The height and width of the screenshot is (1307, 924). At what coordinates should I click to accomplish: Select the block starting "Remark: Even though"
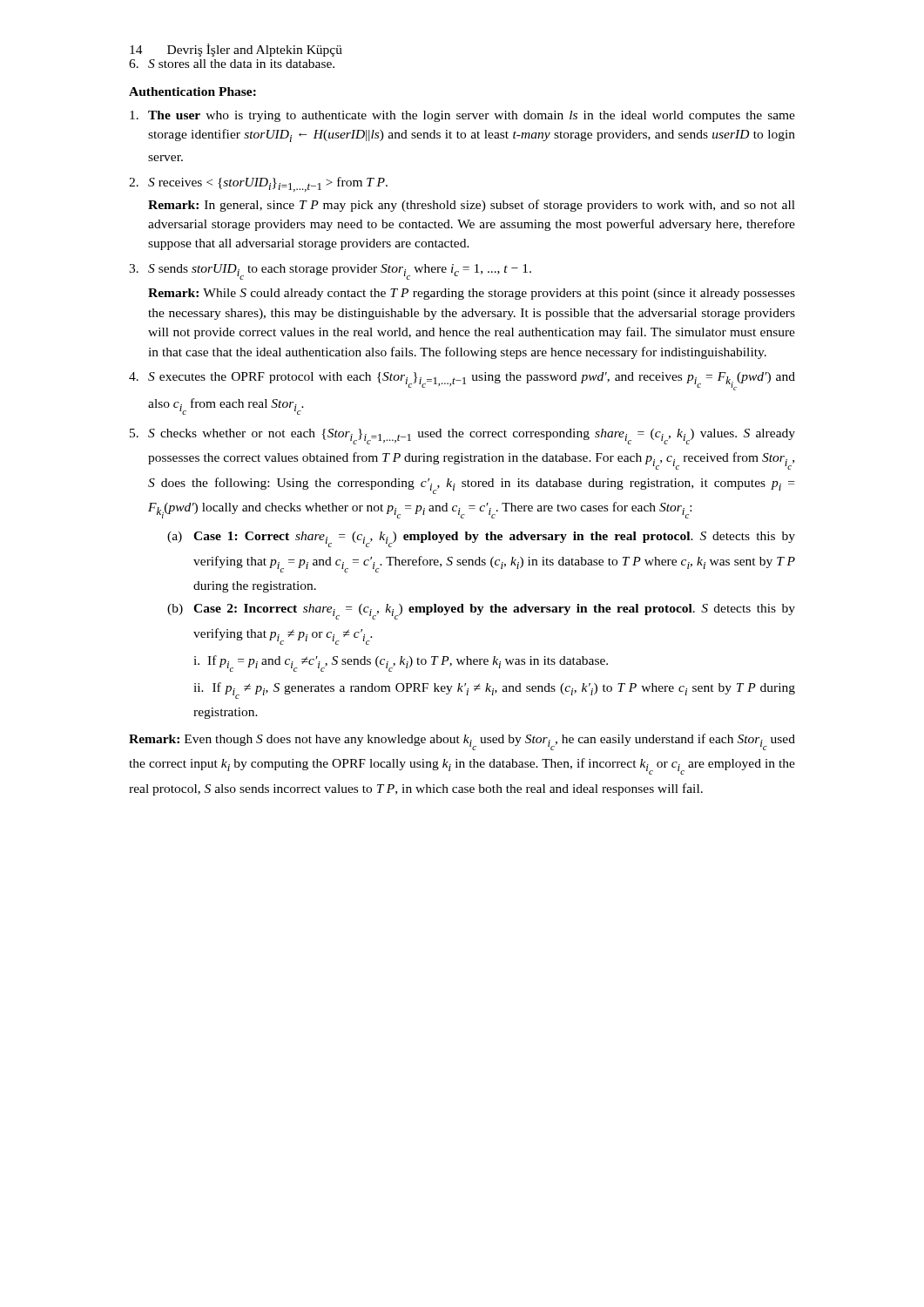pos(462,763)
